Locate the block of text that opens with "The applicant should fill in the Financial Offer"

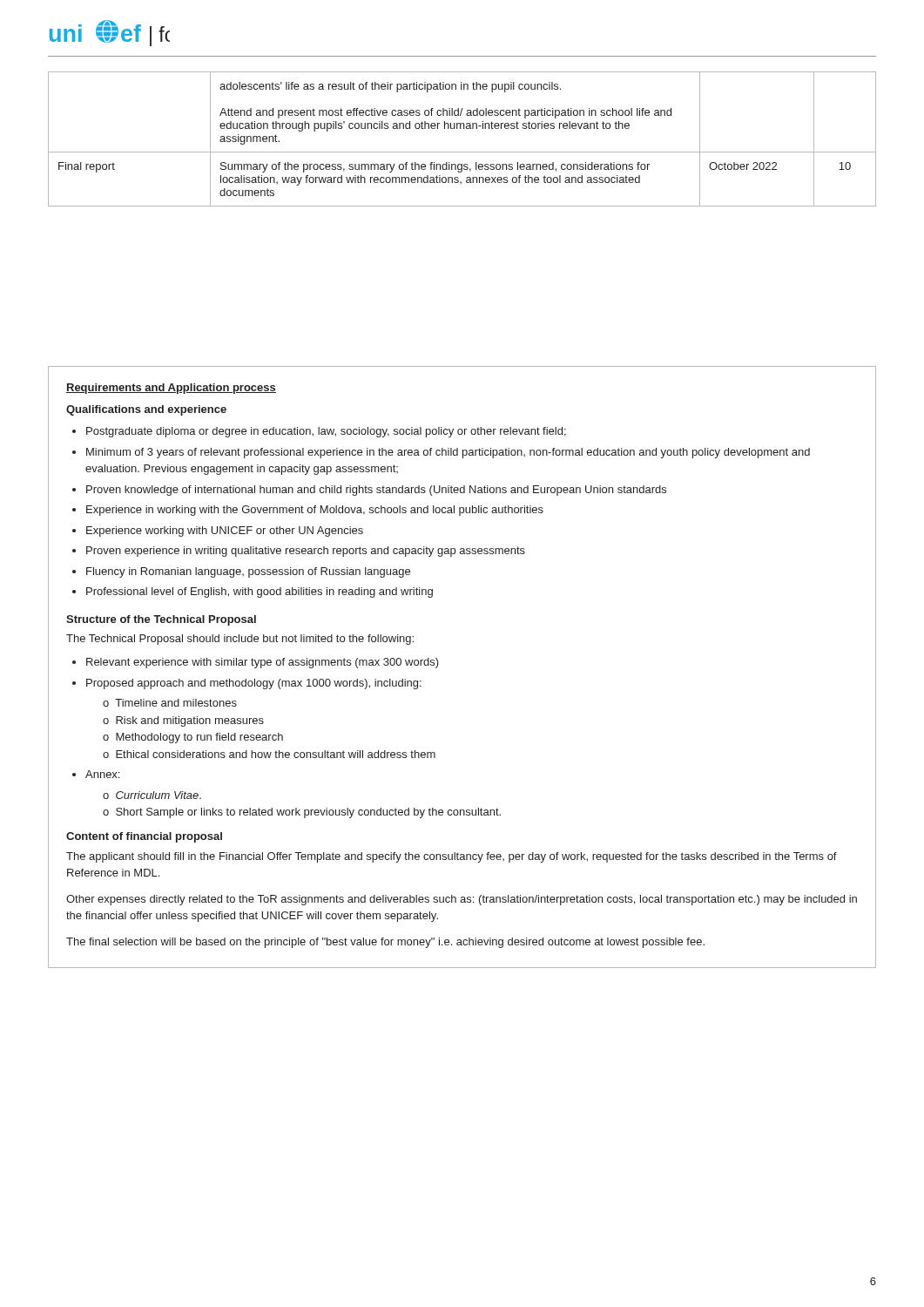(451, 864)
